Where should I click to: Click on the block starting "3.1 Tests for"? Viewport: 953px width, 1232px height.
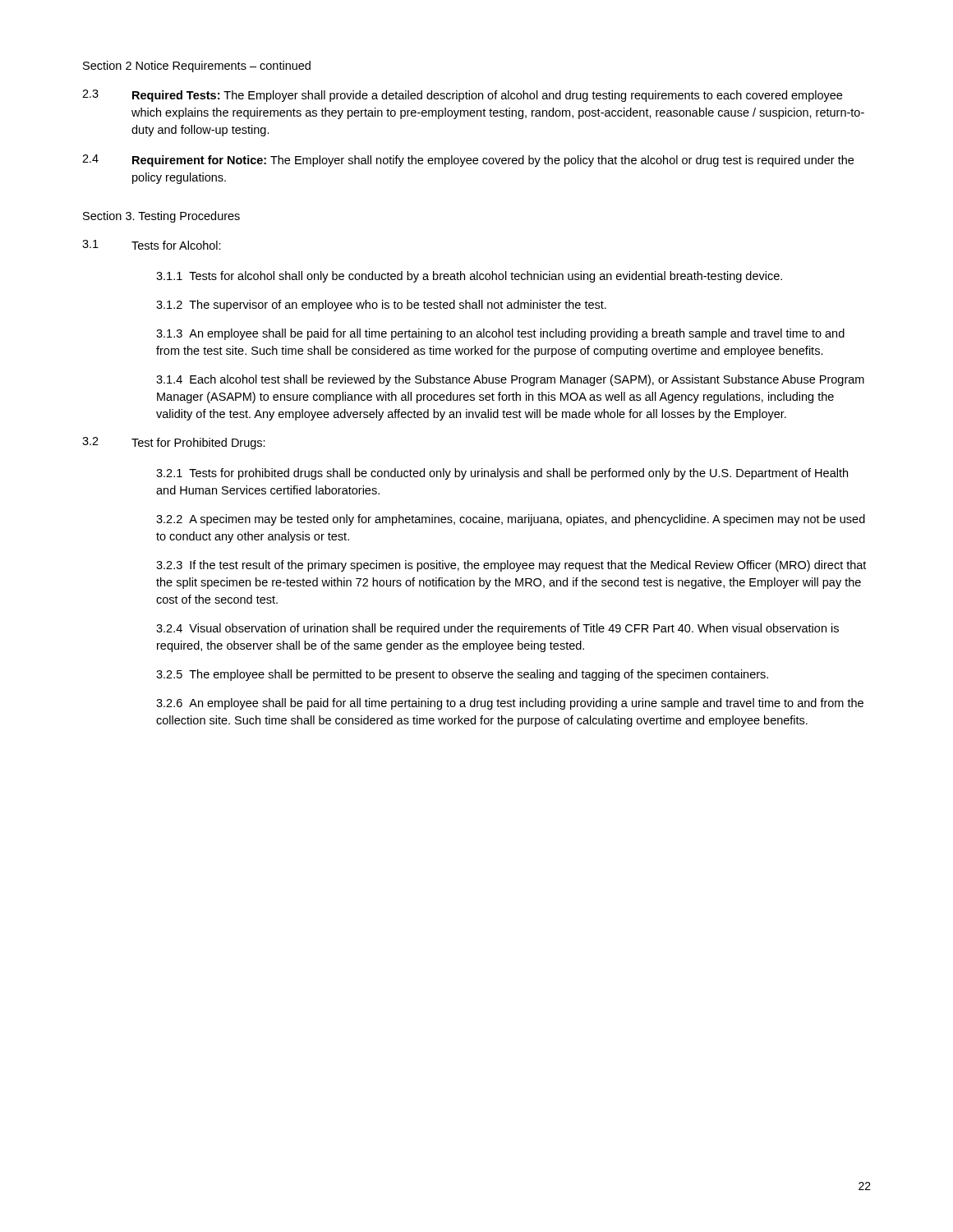point(152,246)
